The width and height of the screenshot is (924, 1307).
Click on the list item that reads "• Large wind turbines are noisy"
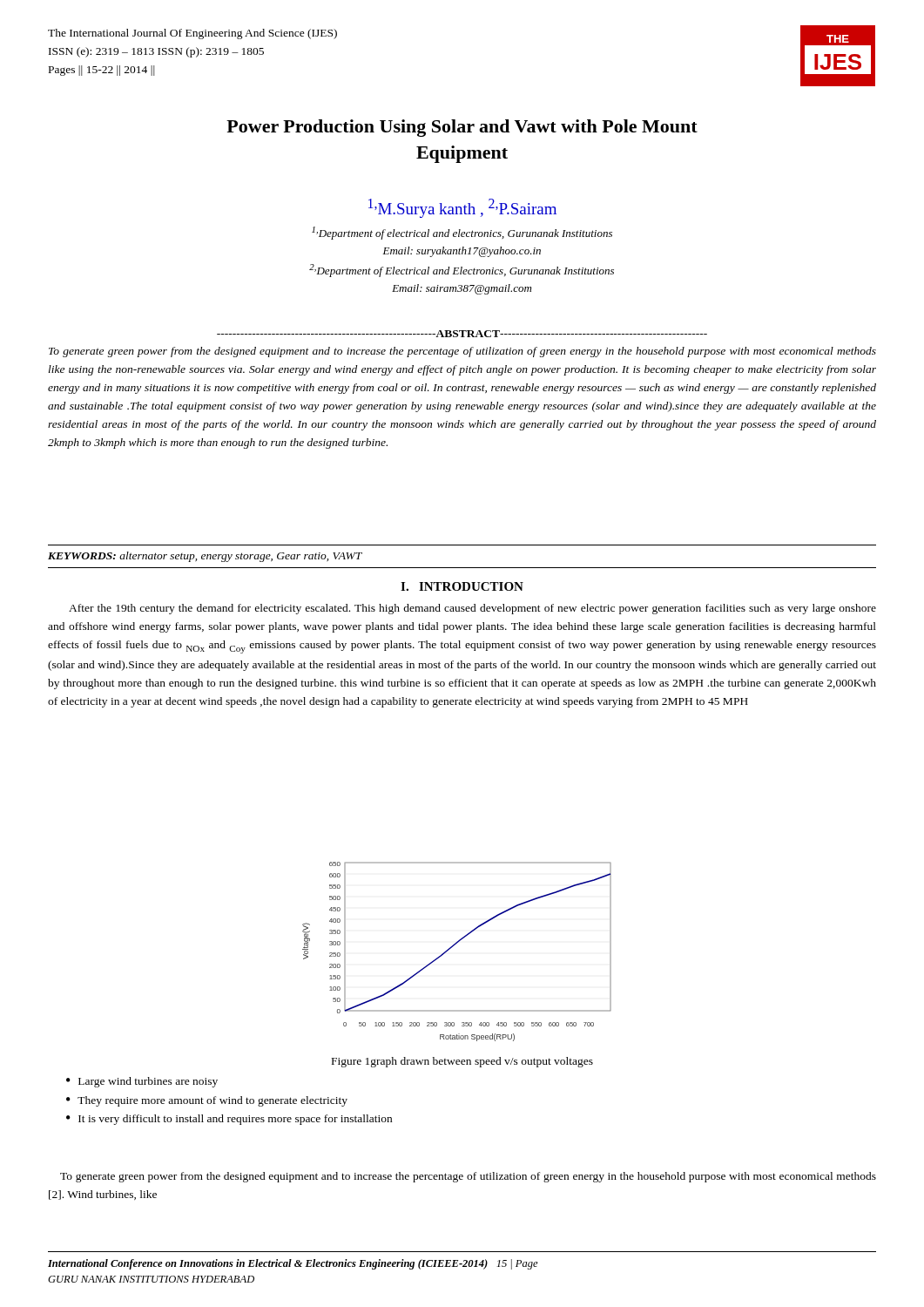pos(142,1081)
